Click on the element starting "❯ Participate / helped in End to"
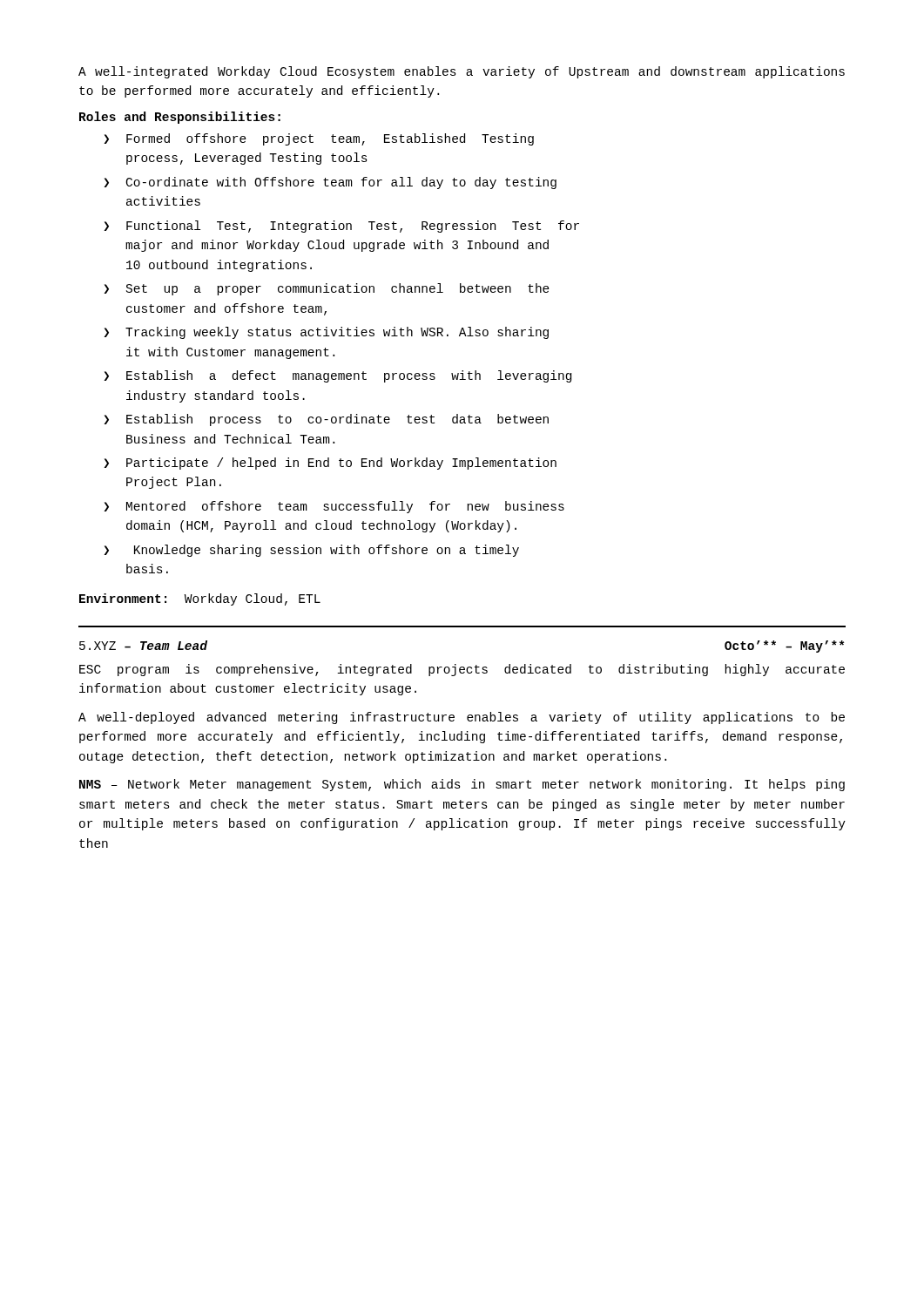This screenshot has height=1307, width=924. 474,474
